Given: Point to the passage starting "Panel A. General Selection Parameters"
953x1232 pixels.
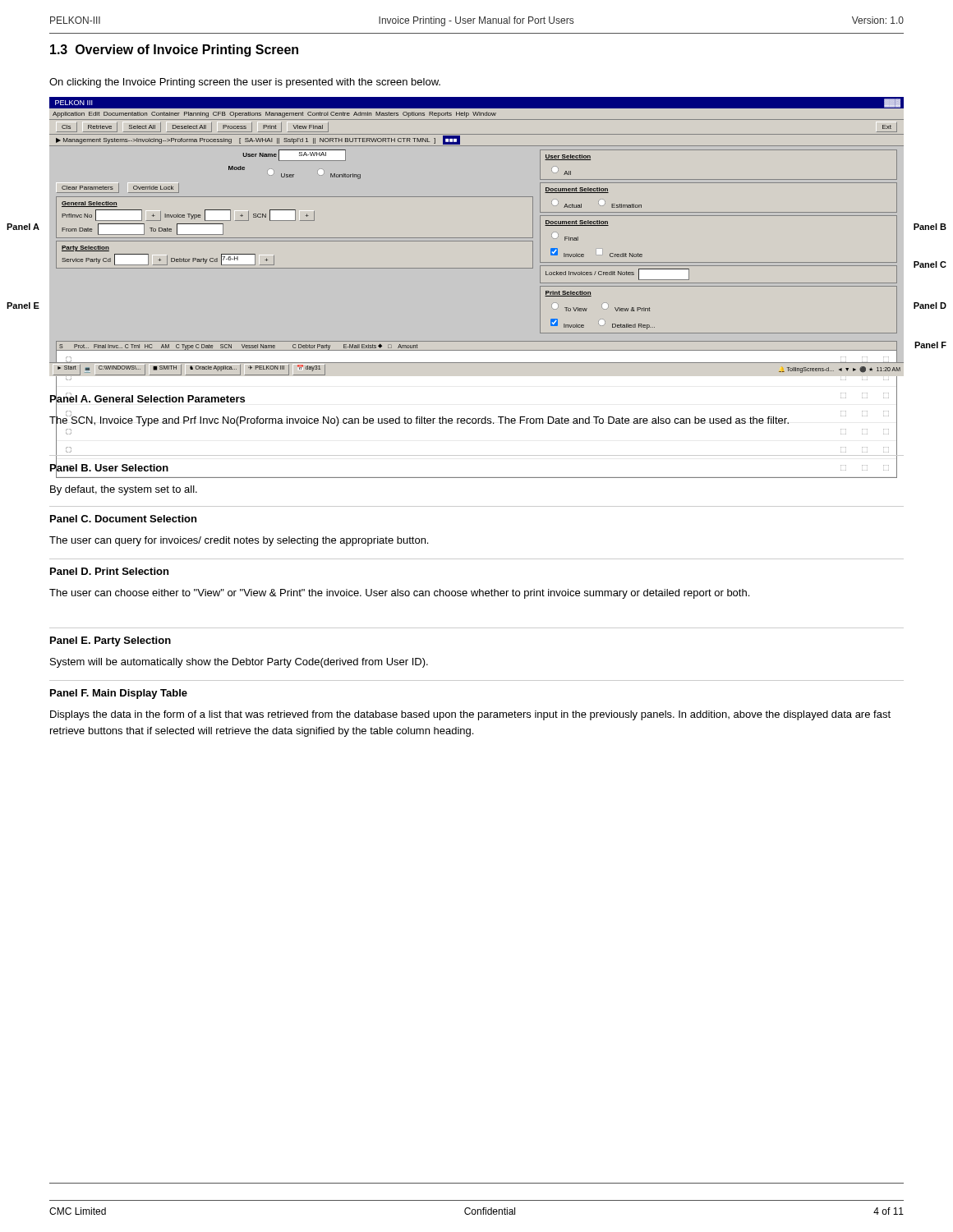Looking at the screenshot, I should (x=147, y=399).
